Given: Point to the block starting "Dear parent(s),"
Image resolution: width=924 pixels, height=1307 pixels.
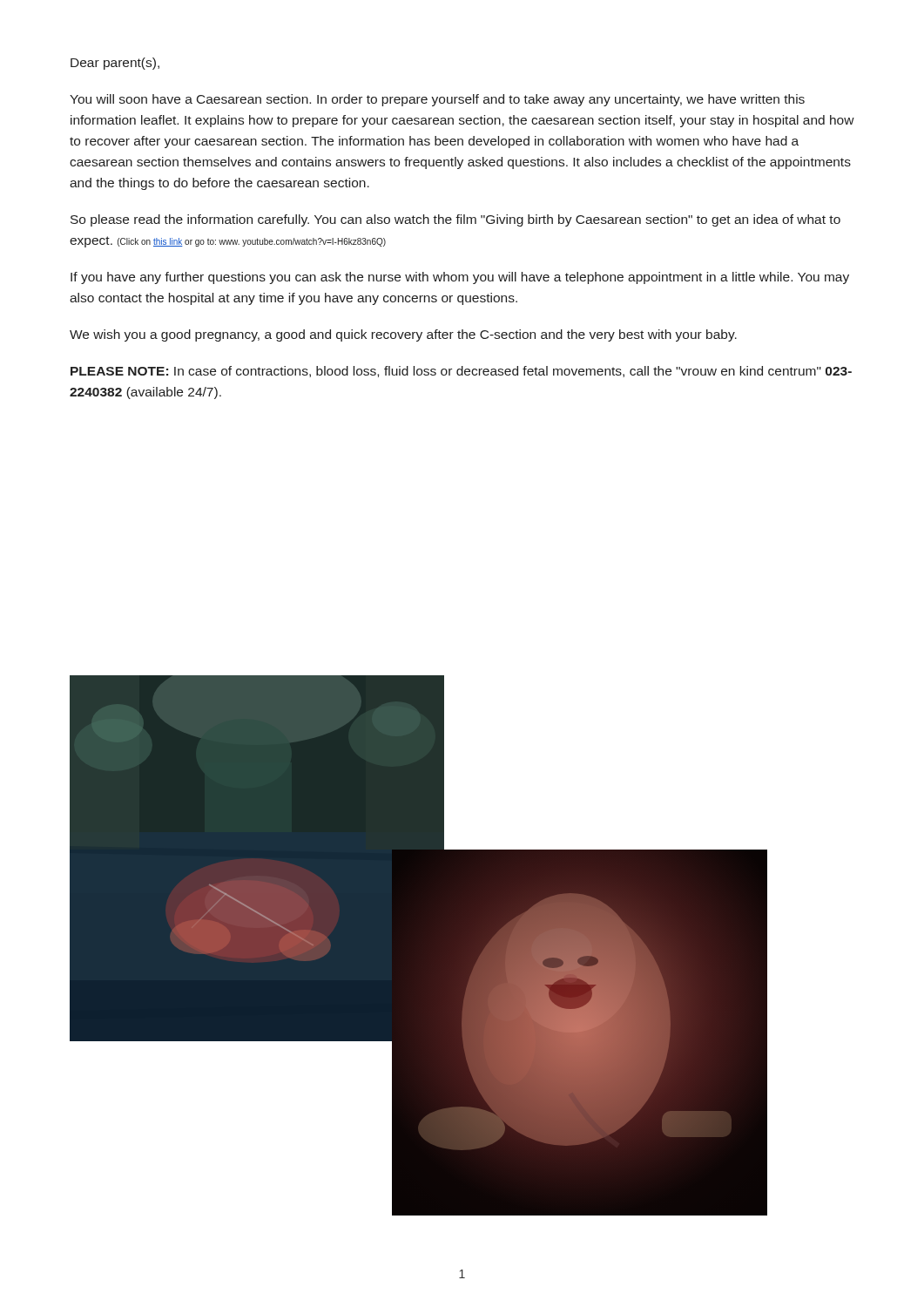Looking at the screenshot, I should click(x=115, y=62).
